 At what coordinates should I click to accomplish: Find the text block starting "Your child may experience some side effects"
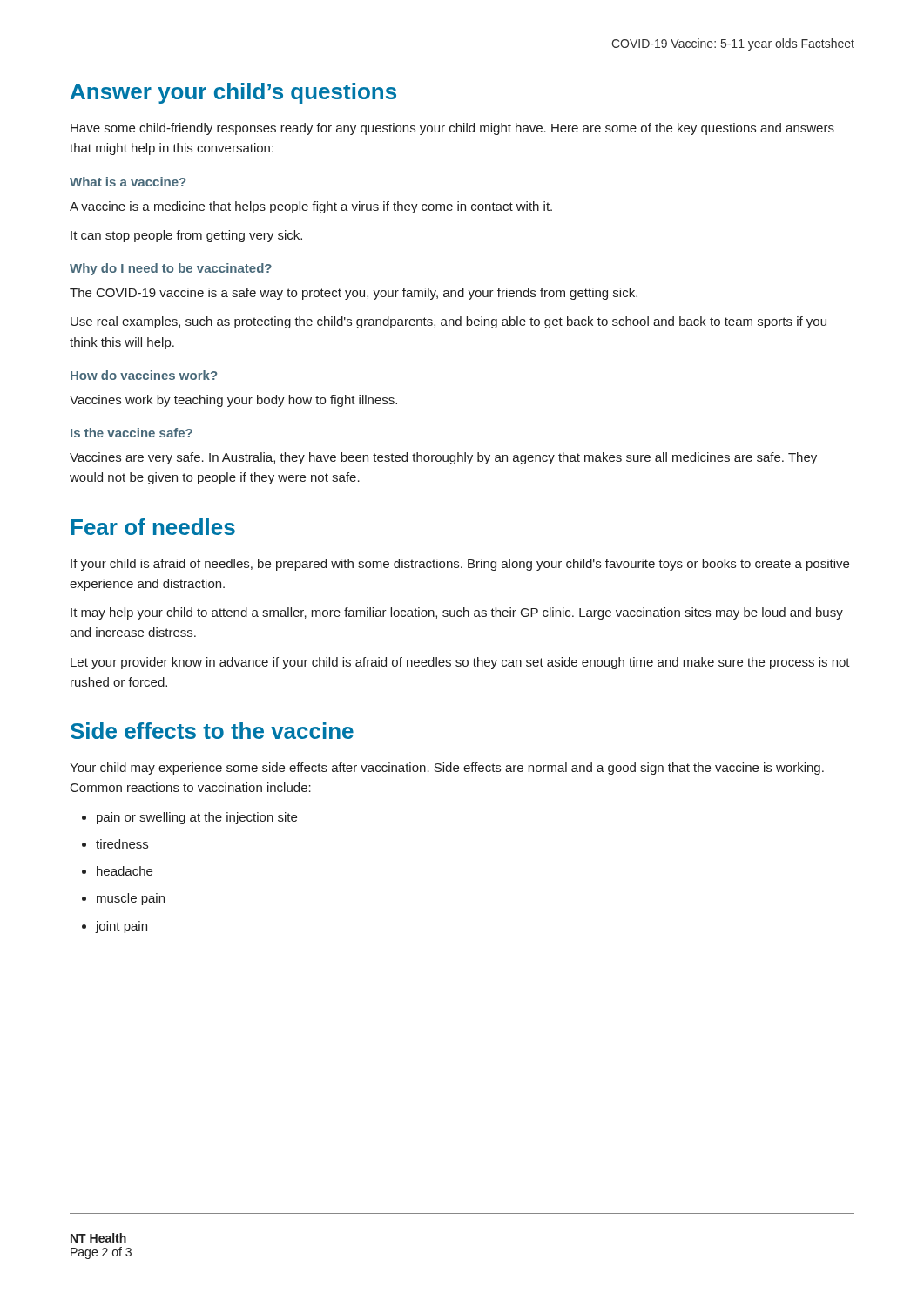tap(462, 777)
